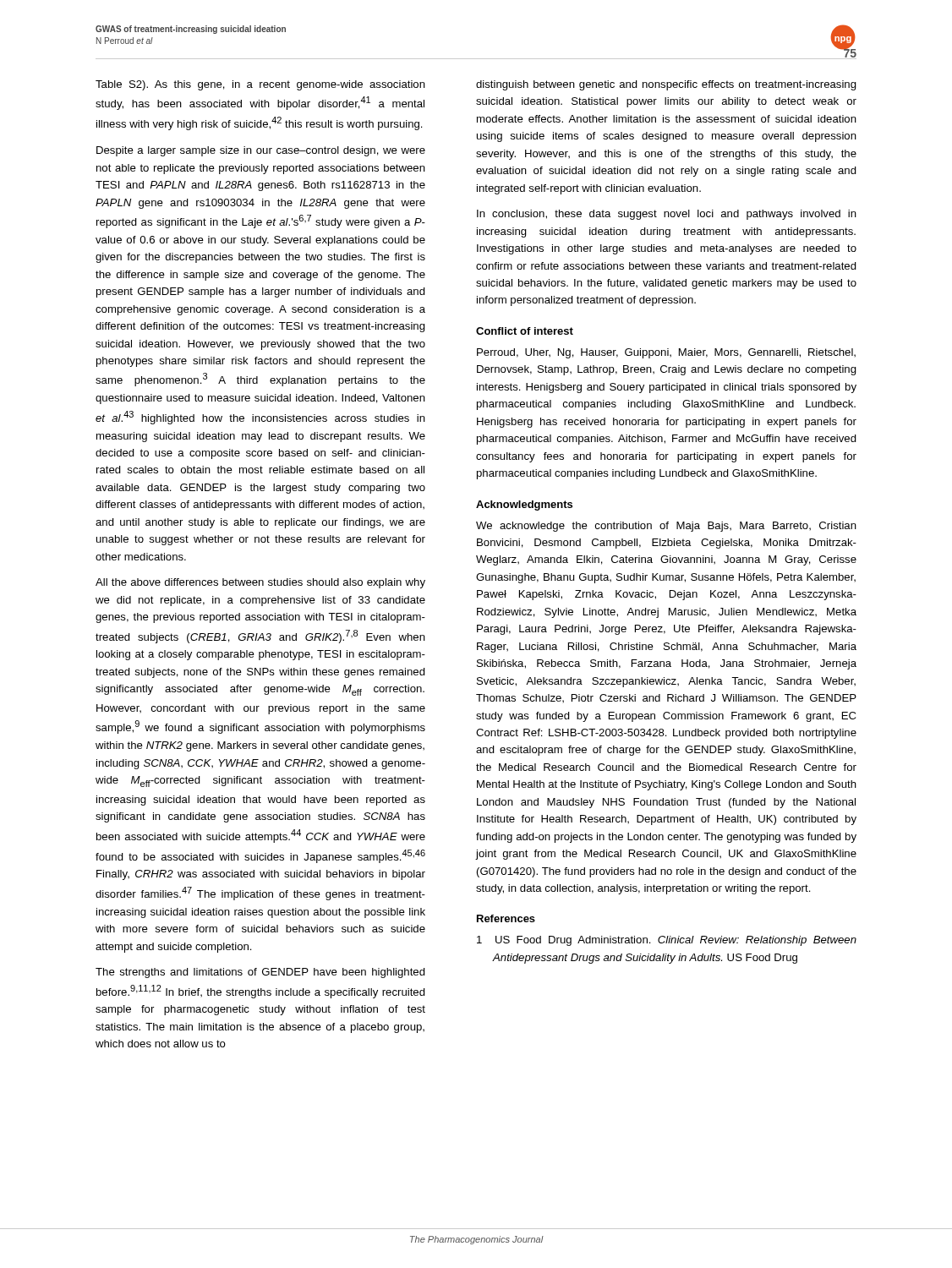The height and width of the screenshot is (1268, 952).
Task: Locate the block of text that opens with "All the above differences between studies should also"
Action: coord(260,765)
